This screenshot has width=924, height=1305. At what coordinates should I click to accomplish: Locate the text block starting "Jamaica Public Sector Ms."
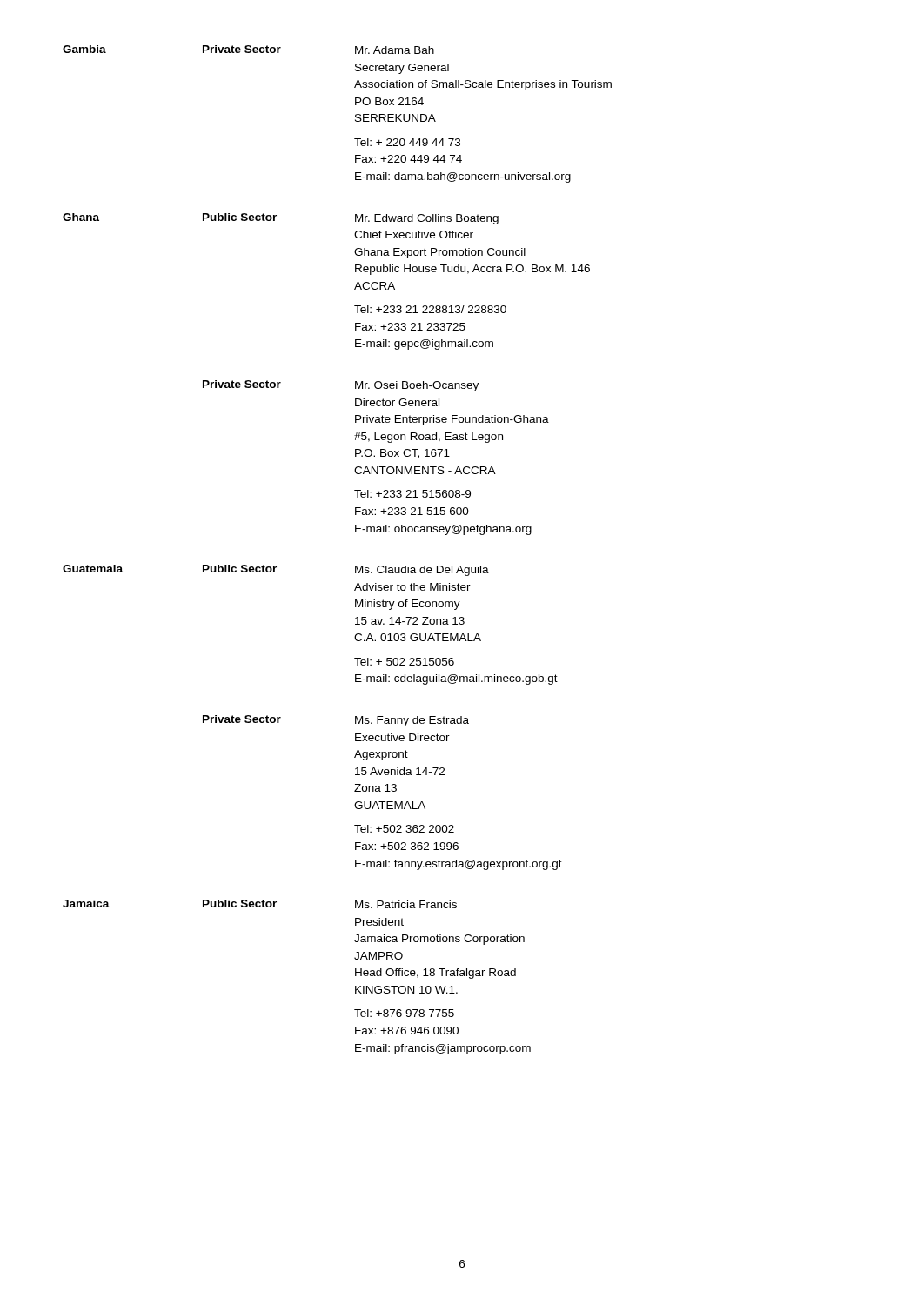tap(462, 976)
